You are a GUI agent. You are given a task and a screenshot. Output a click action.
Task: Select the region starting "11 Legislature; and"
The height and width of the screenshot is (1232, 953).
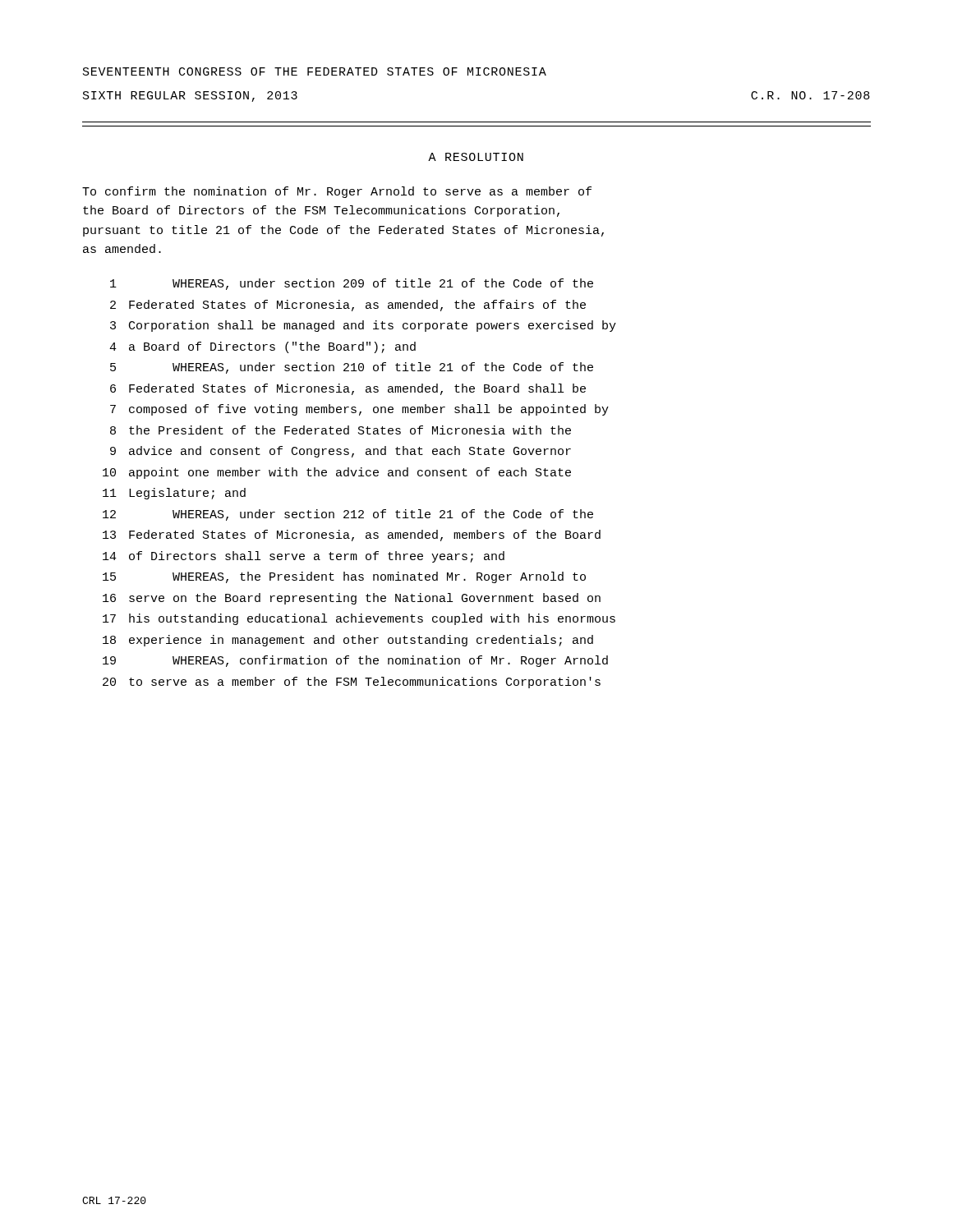[x=174, y=494]
